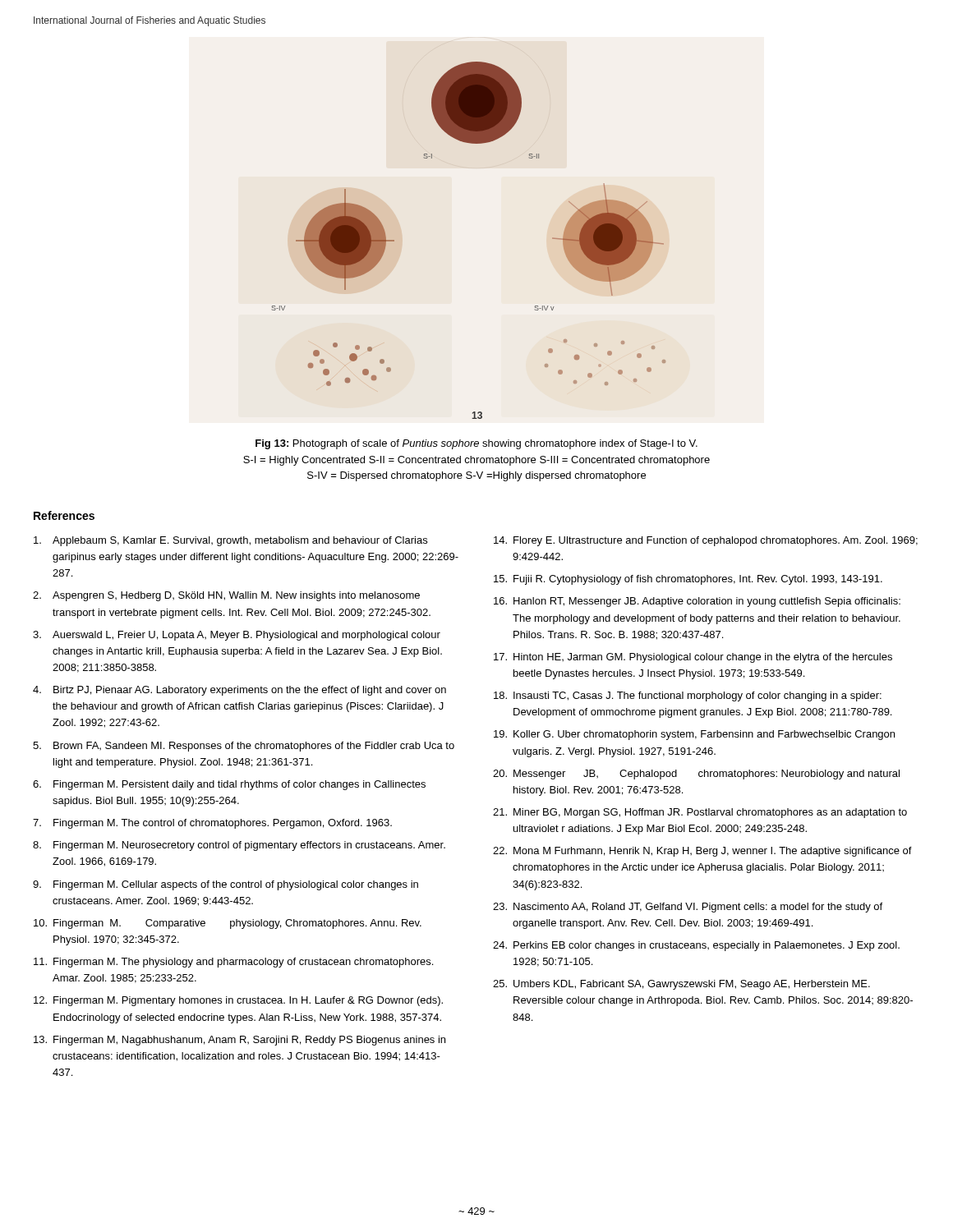This screenshot has width=953, height=1232.
Task: Navigate to the region starting "17. Hinton HE, Jarman GM. Physiological colour change"
Action: (707, 665)
